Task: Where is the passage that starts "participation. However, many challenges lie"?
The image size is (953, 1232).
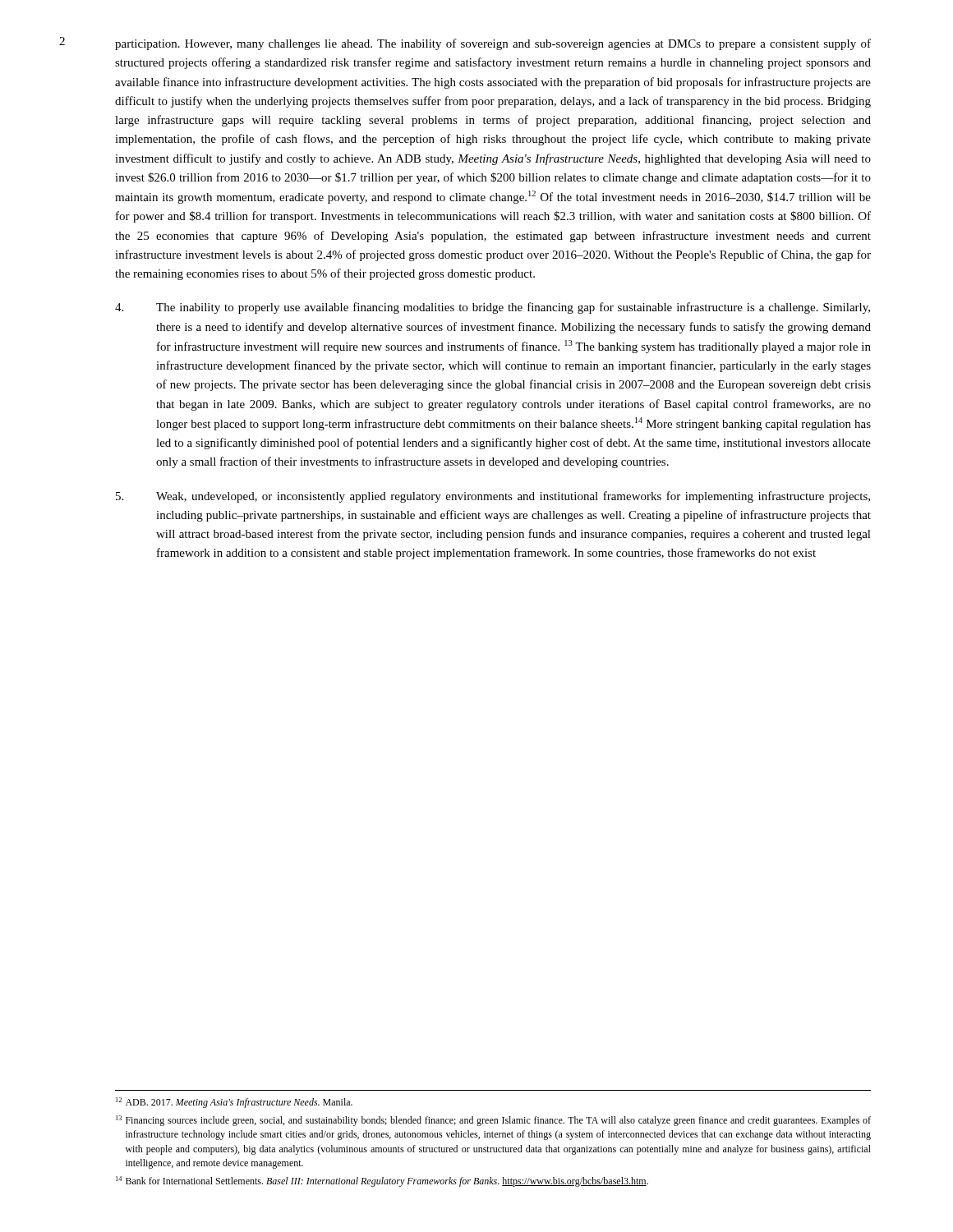Action: pyautogui.click(x=493, y=158)
